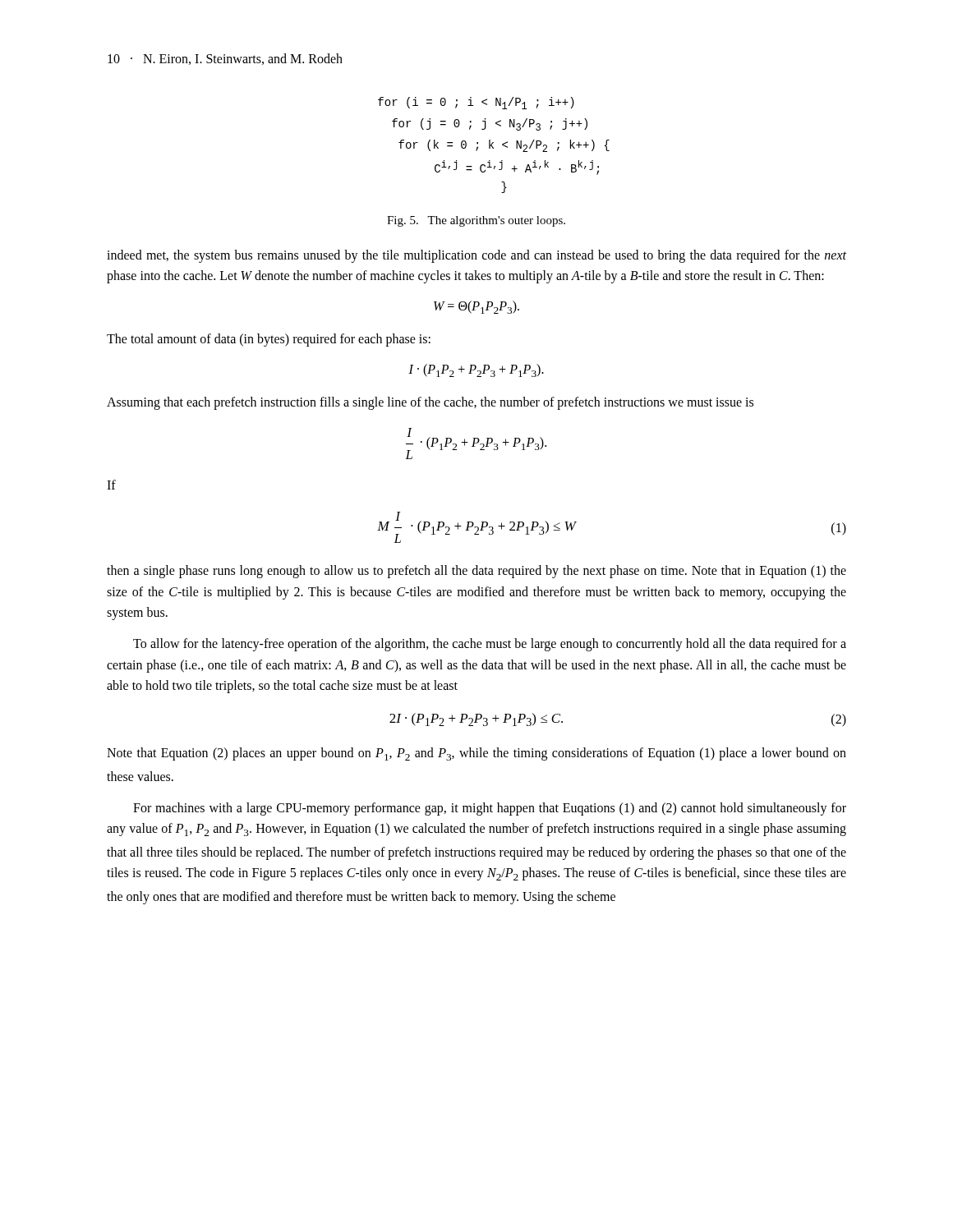Locate the region starting "The total amount of data"

(x=269, y=339)
